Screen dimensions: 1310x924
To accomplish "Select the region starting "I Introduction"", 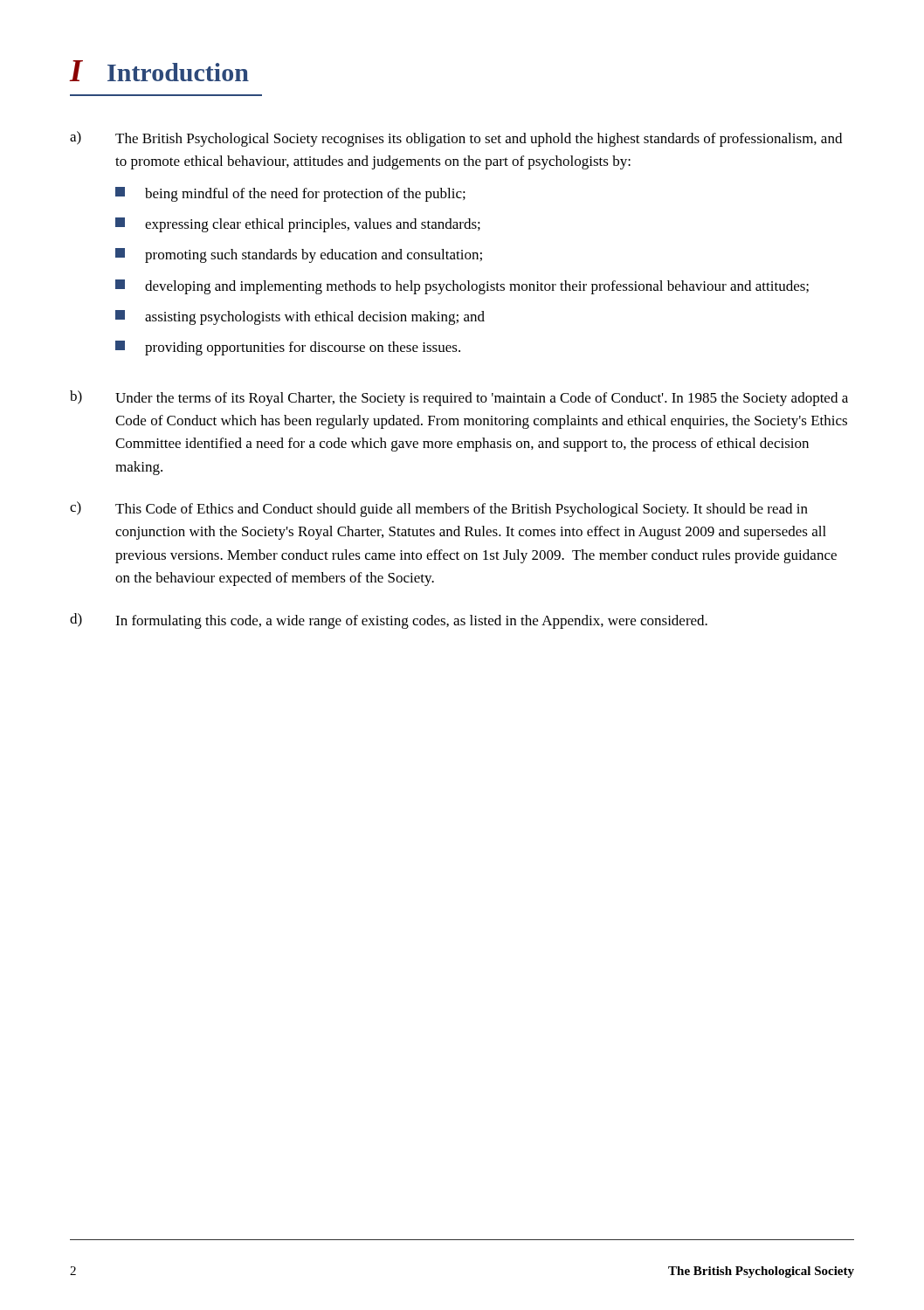I will 159,71.
